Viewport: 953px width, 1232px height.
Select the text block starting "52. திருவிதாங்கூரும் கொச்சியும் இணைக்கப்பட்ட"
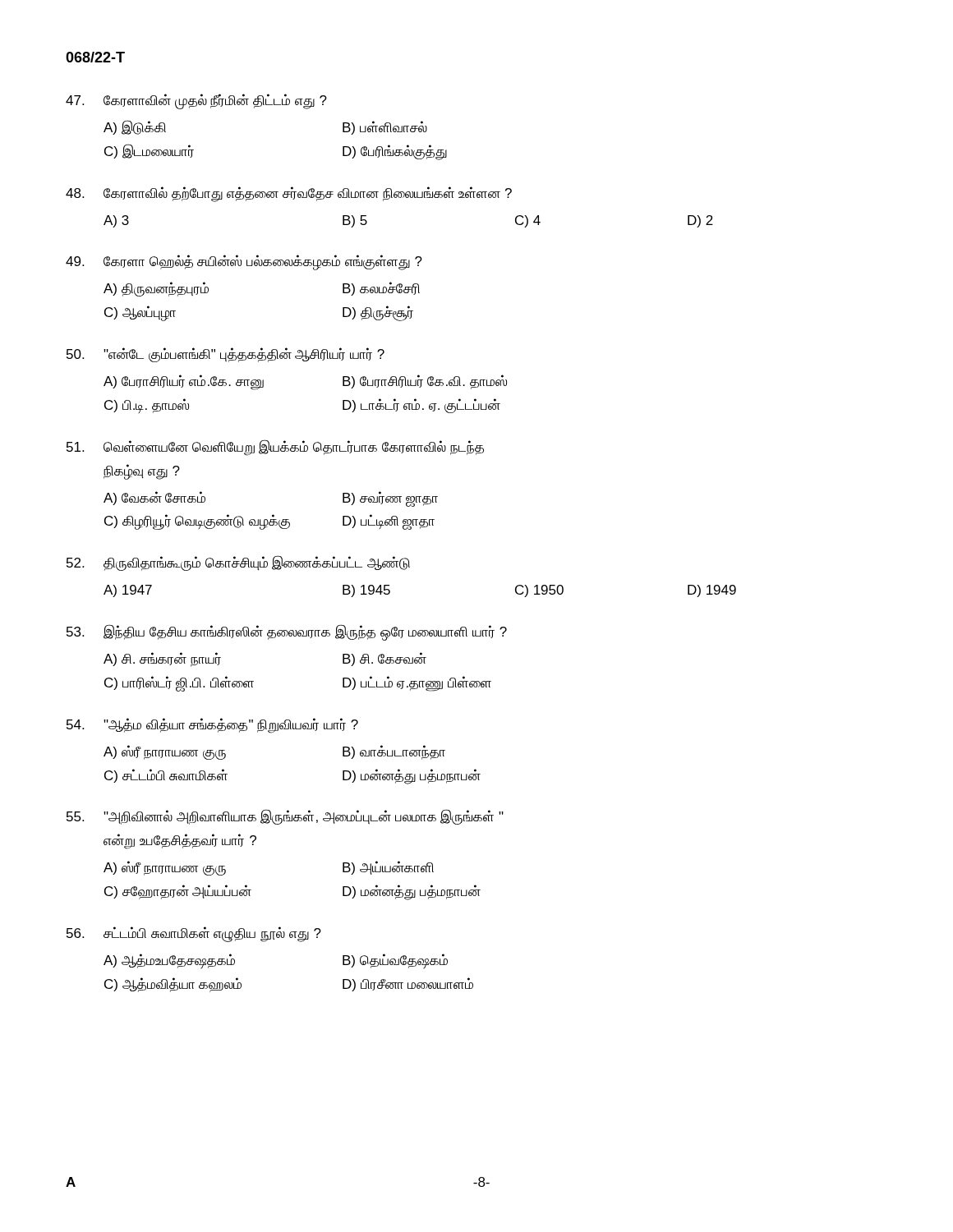point(238,563)
